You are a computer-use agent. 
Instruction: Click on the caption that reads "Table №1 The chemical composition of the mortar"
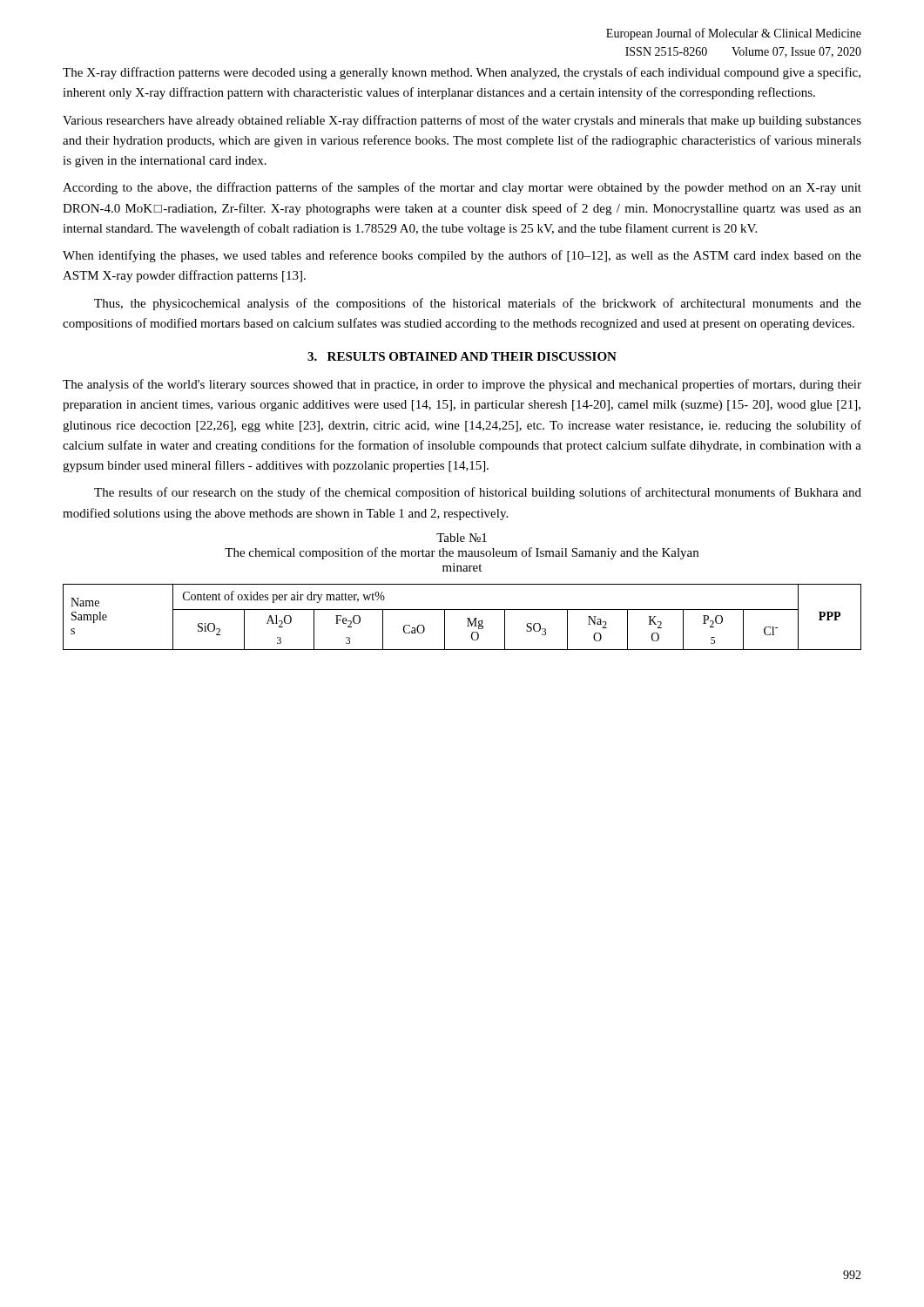[462, 552]
